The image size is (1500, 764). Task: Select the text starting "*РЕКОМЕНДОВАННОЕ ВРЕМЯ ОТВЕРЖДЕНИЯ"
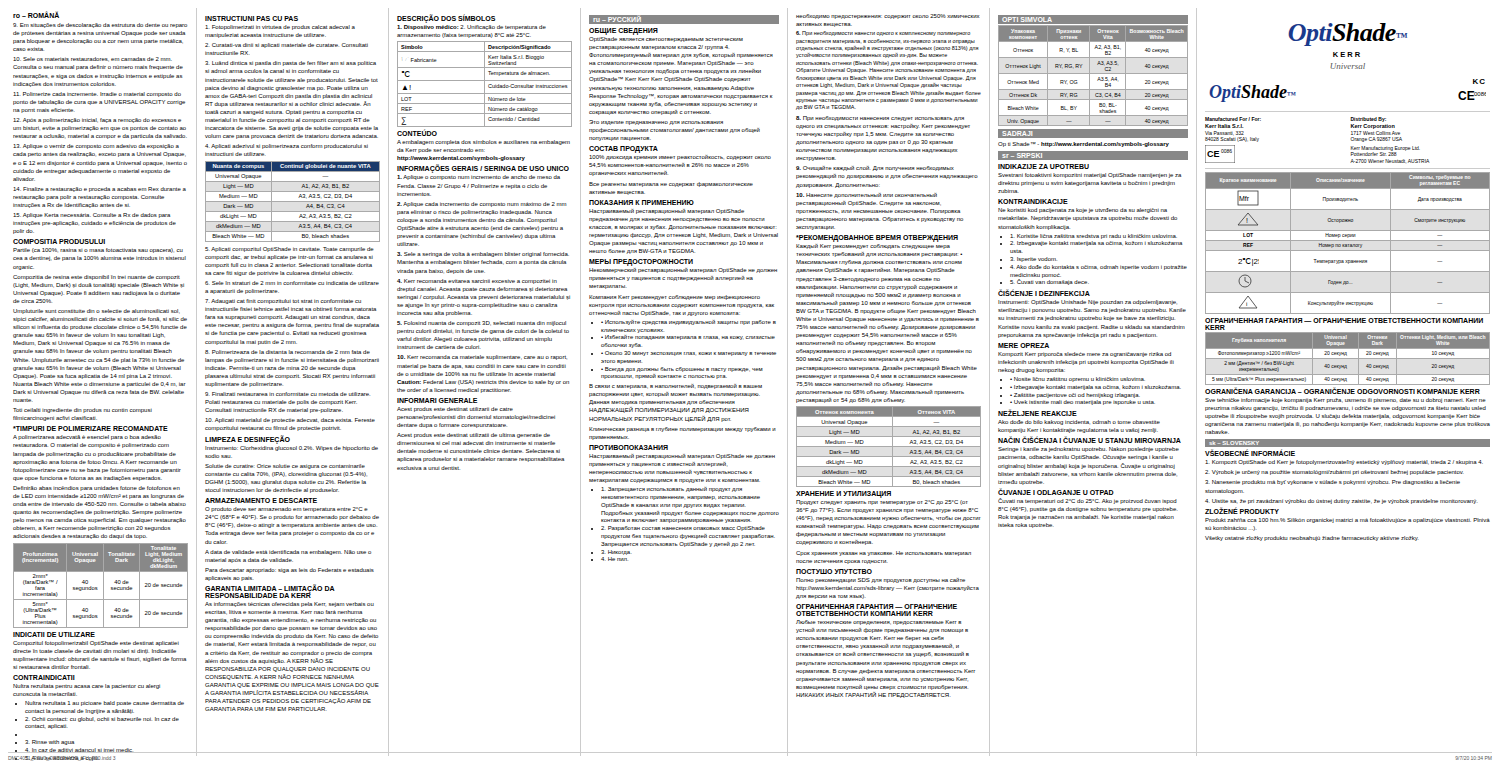[x=877, y=238]
